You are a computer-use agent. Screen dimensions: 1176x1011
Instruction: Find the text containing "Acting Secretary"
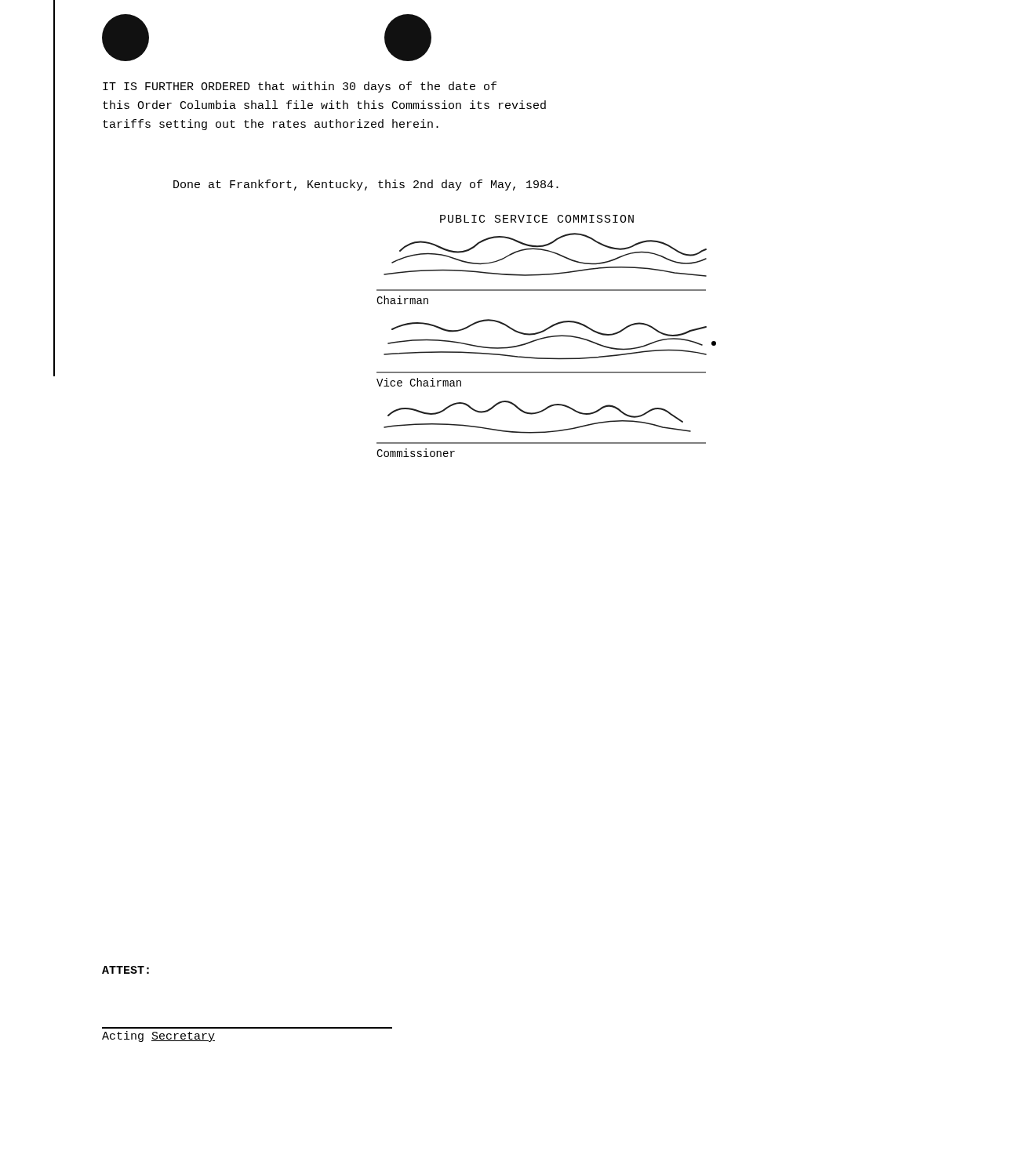pyautogui.click(x=247, y=1035)
